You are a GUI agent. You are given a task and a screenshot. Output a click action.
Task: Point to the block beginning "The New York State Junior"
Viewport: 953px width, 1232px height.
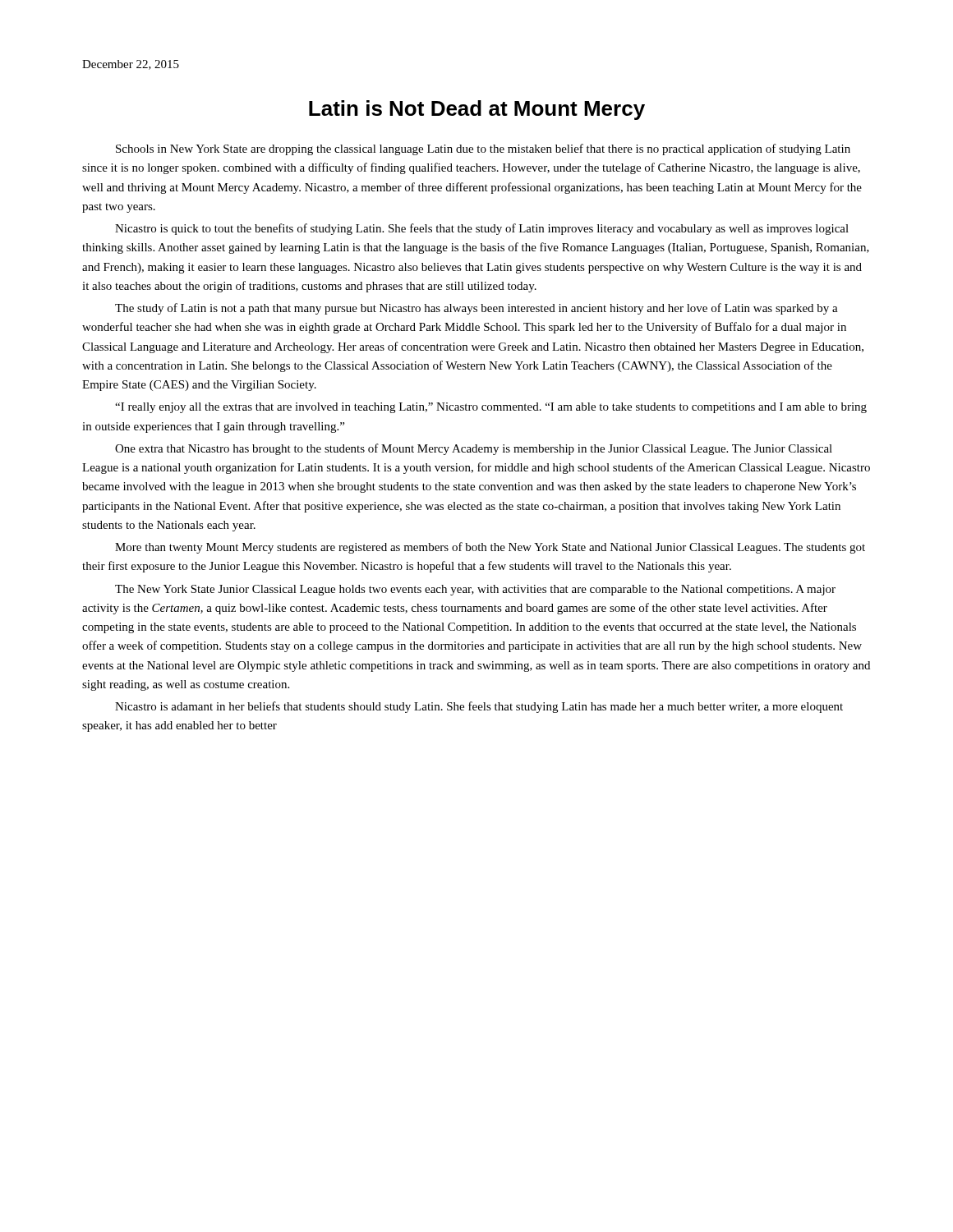(476, 637)
